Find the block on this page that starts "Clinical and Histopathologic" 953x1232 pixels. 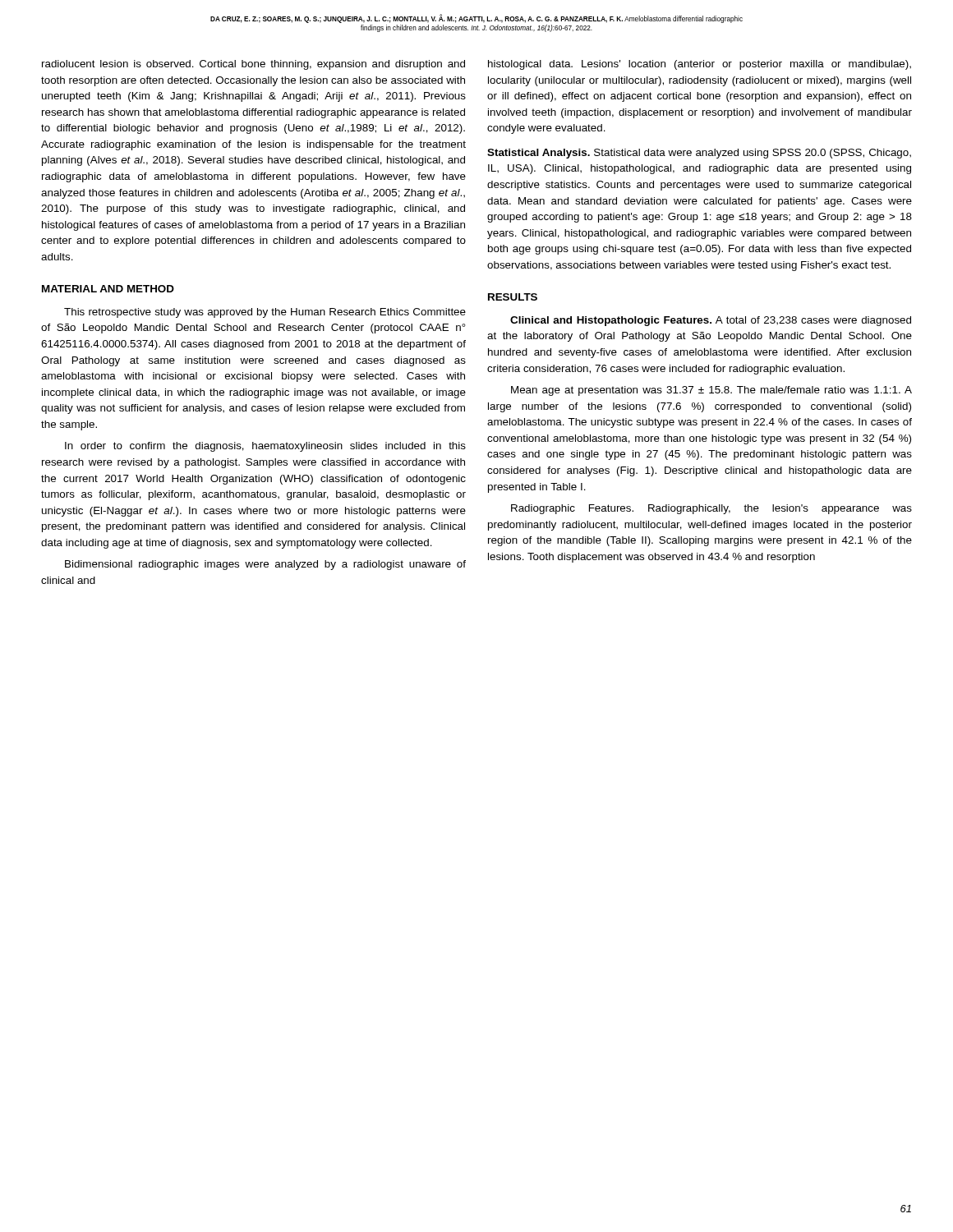tap(700, 344)
